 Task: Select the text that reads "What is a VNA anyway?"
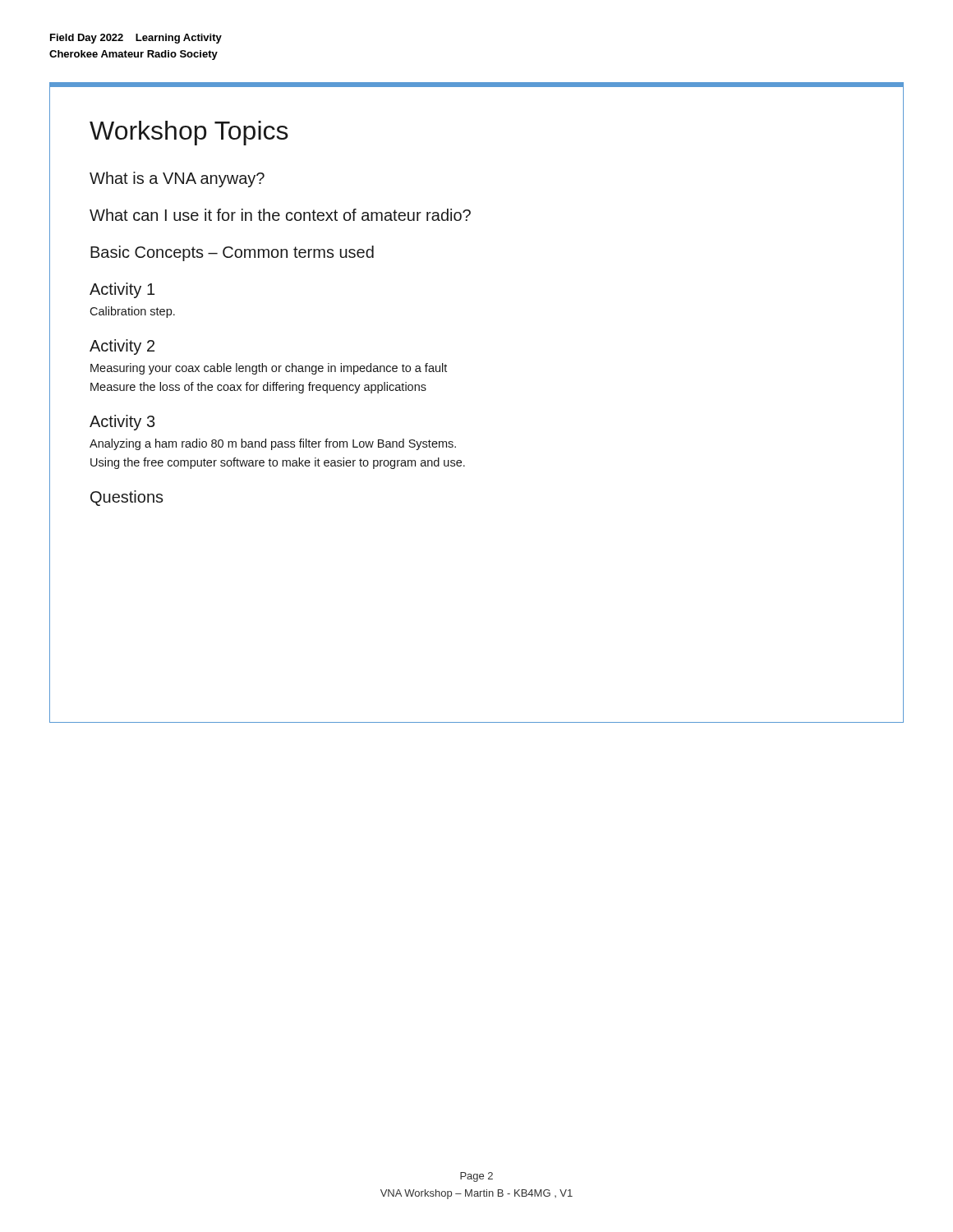click(x=177, y=179)
